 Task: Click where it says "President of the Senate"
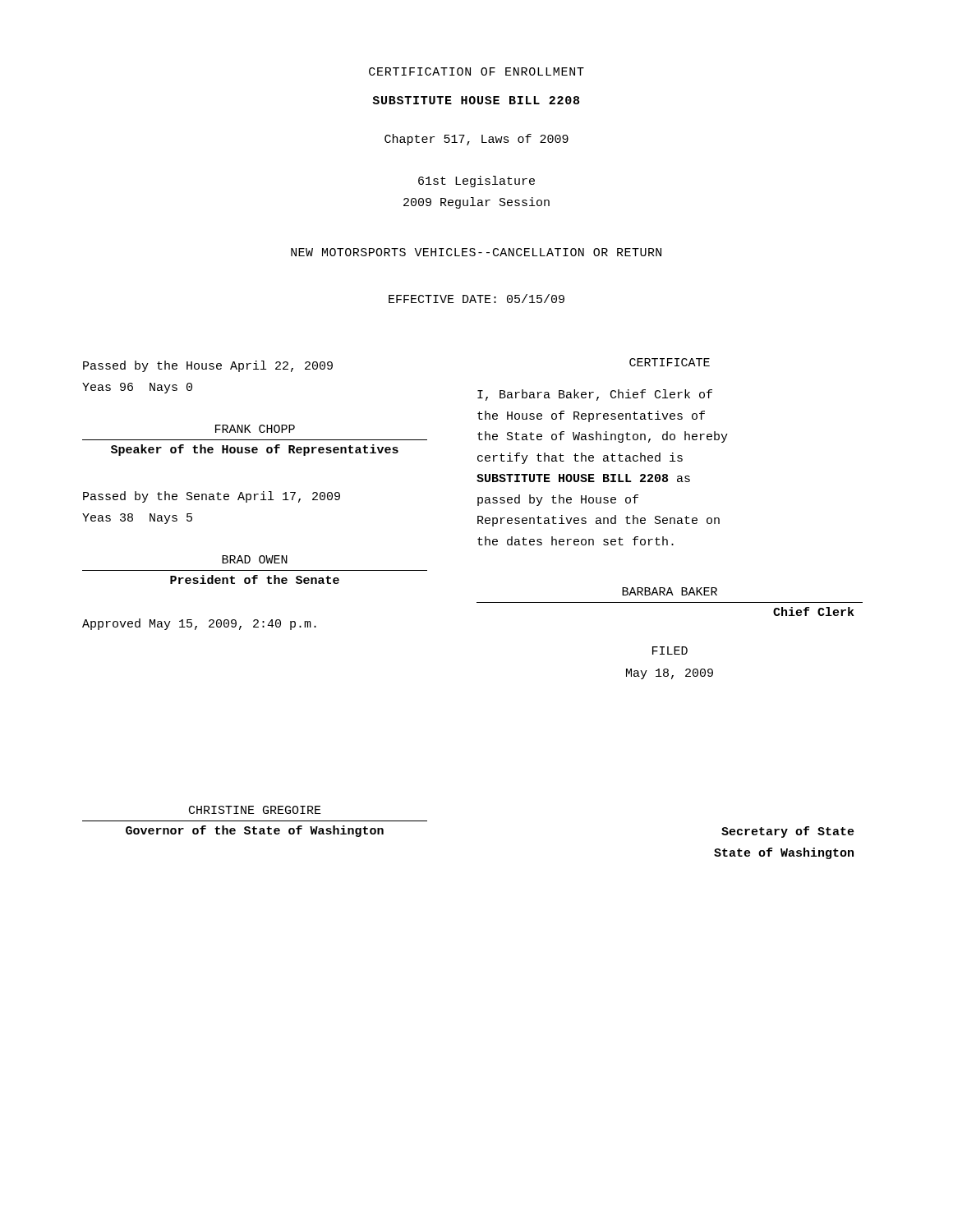(x=255, y=581)
